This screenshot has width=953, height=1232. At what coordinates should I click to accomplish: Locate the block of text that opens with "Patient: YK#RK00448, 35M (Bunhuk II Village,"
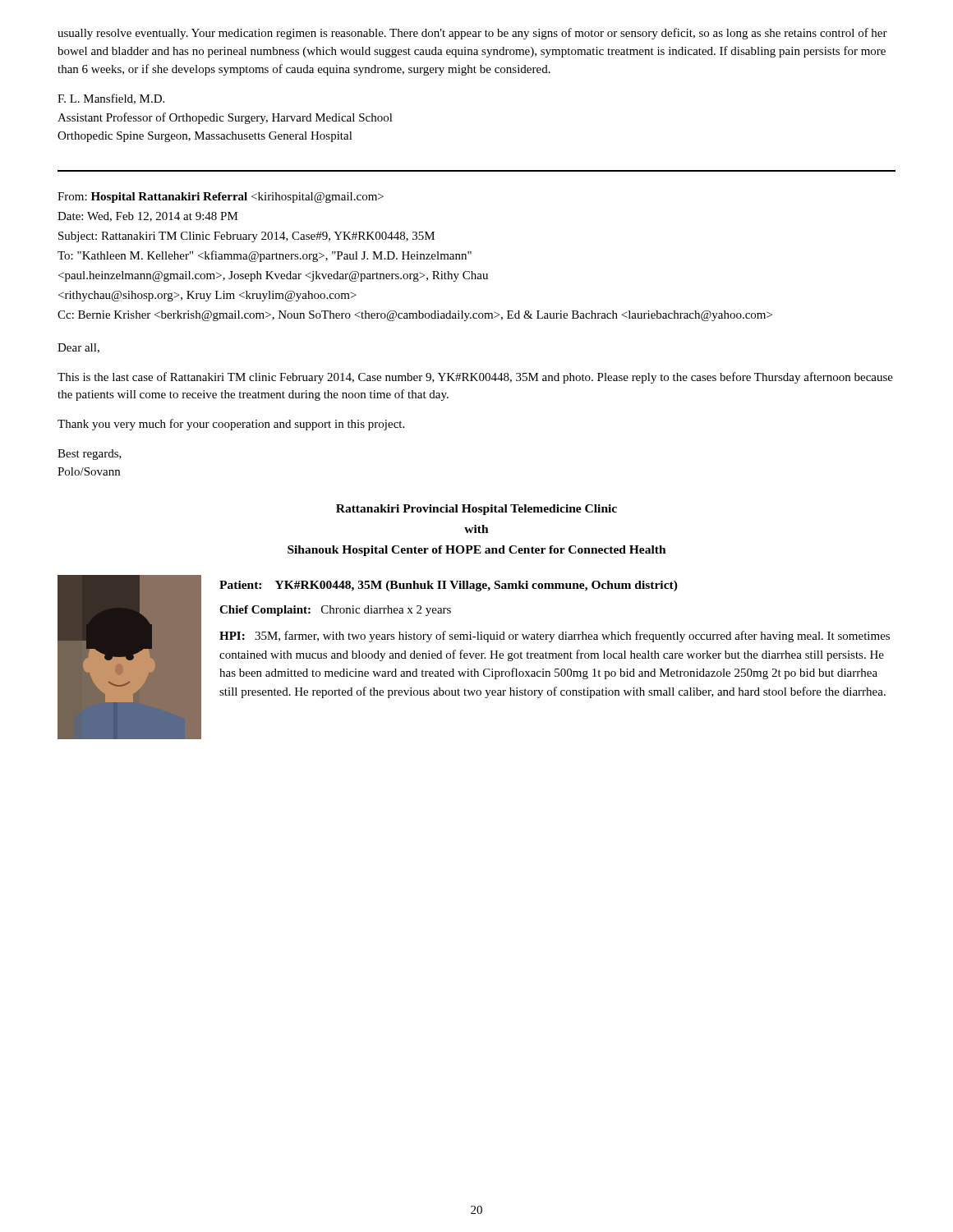coord(449,584)
